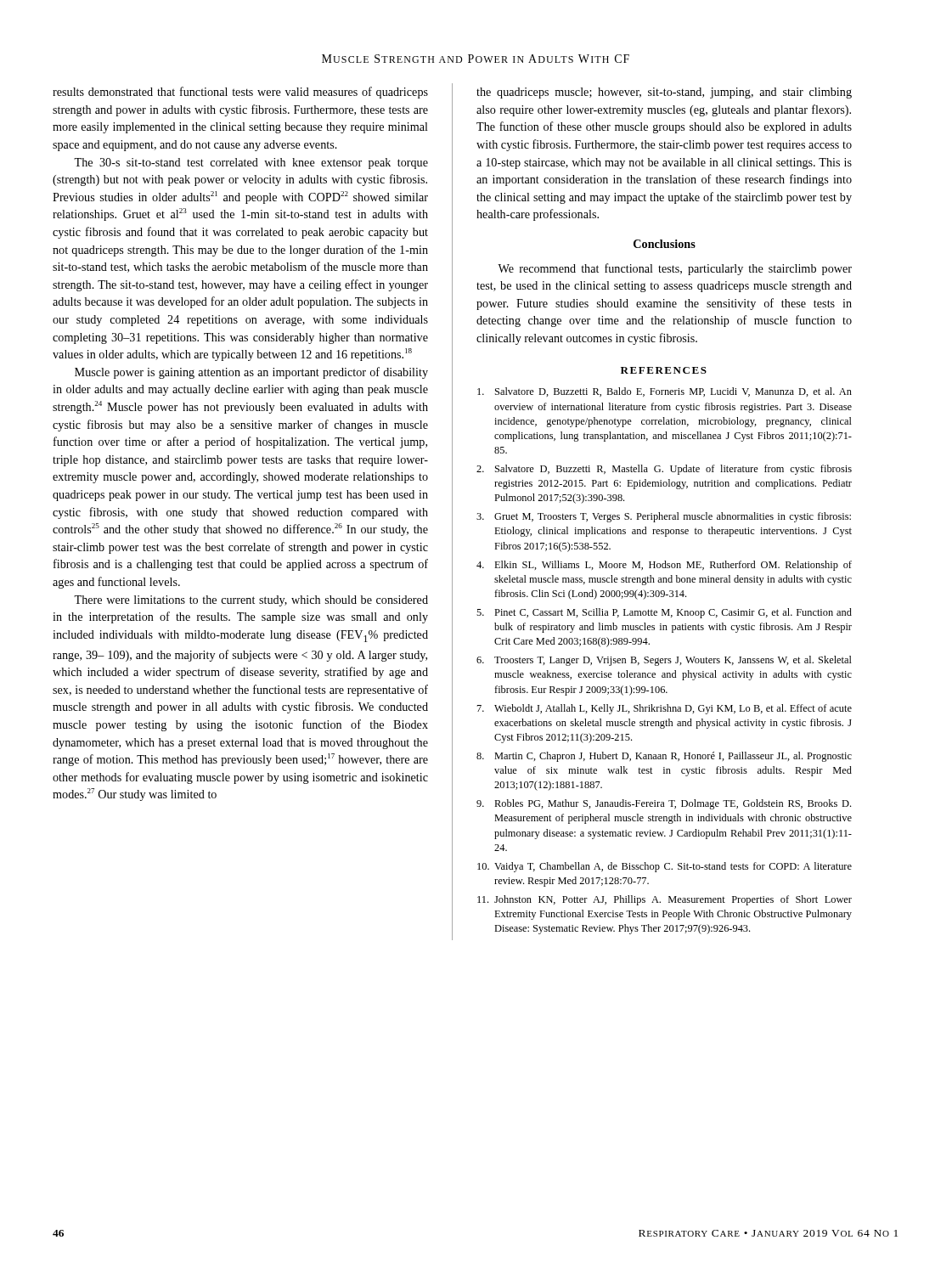Locate the list item that says "Salvatore D, Buzzetti R, Baldo E,"

664,421
